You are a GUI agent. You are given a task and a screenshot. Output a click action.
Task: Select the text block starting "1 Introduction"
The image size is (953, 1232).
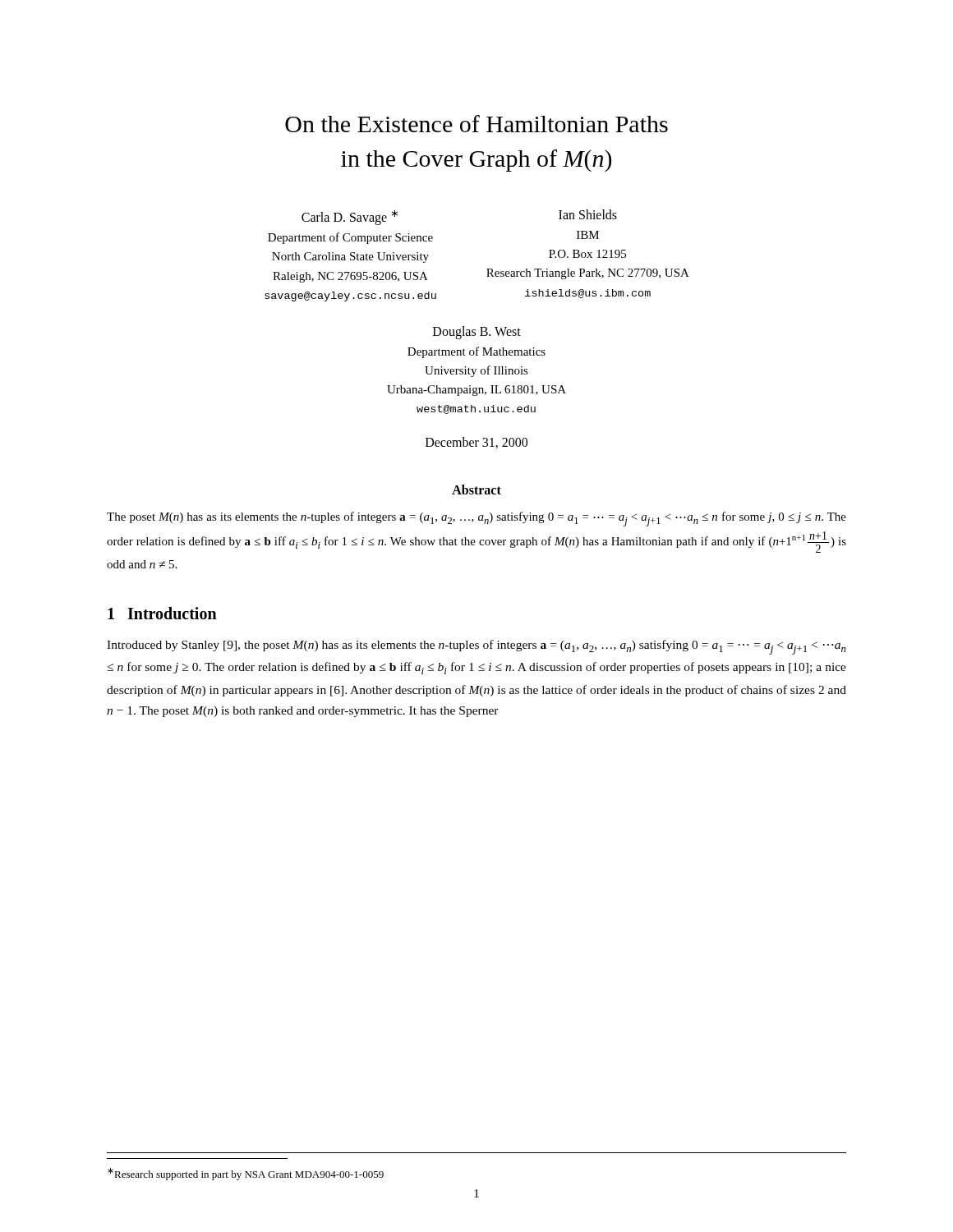162,613
